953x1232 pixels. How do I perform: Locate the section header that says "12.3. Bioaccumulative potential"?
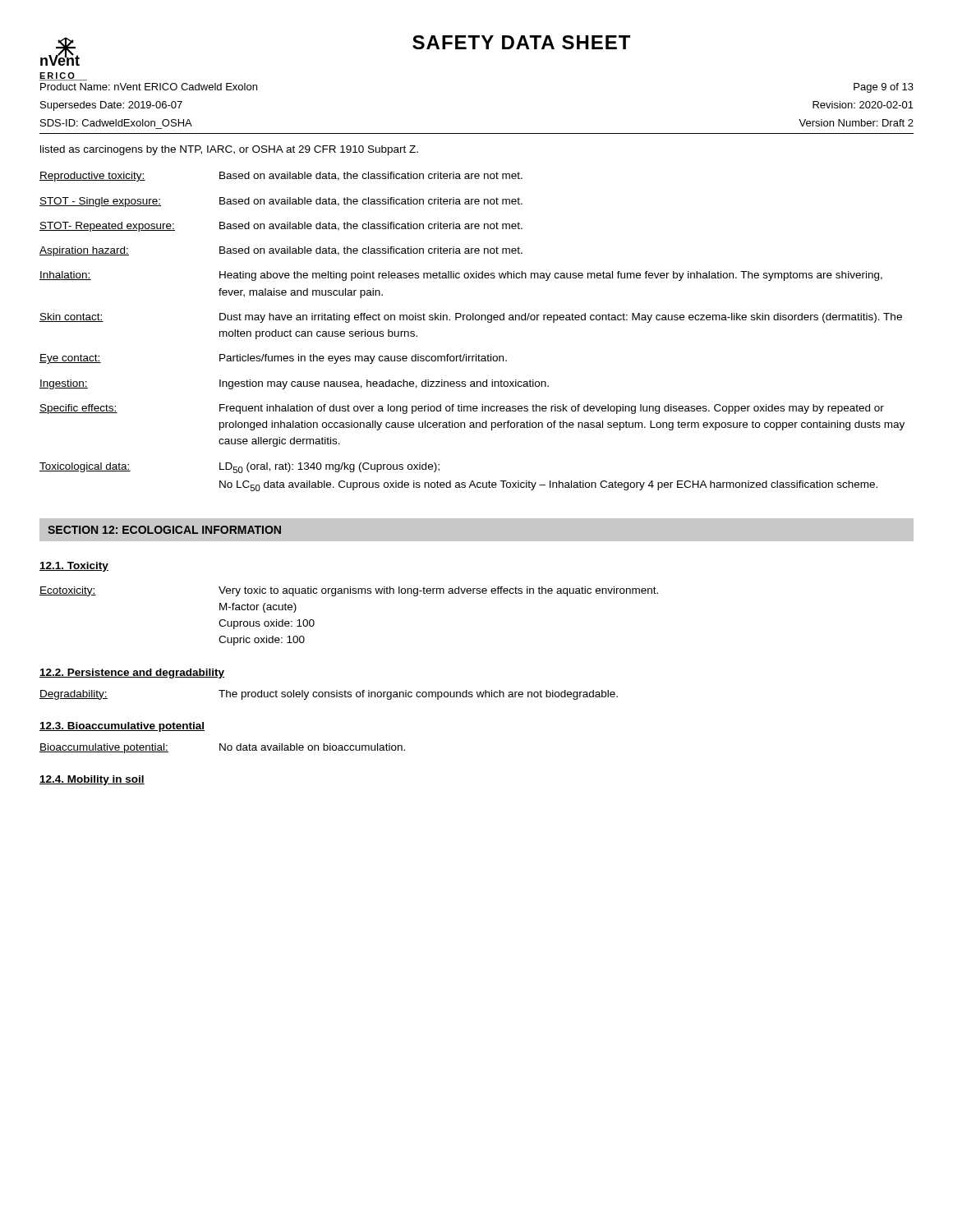tap(122, 726)
